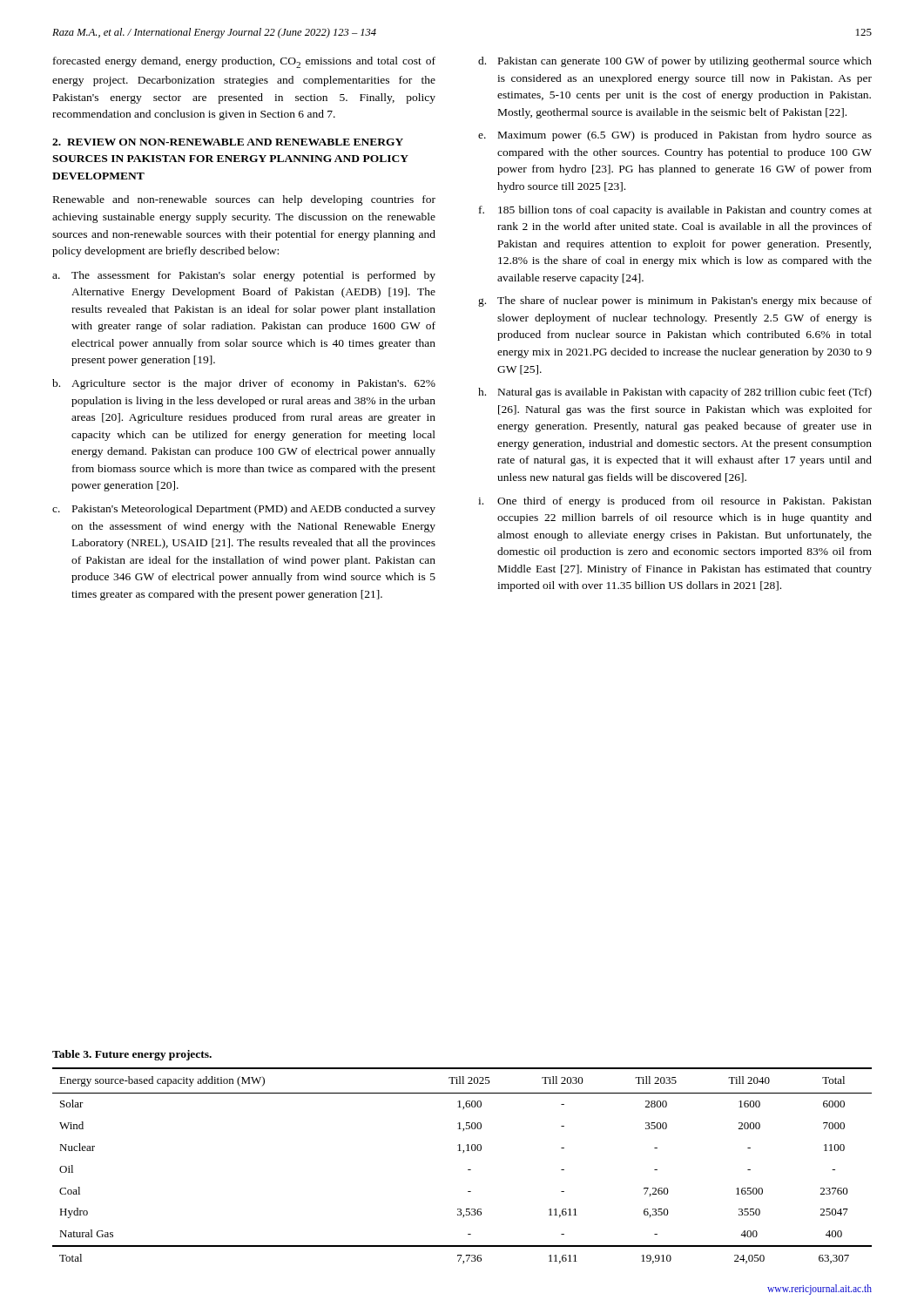Locate the list item that reads "b. Agriculture sector"
924x1307 pixels.
(x=244, y=434)
